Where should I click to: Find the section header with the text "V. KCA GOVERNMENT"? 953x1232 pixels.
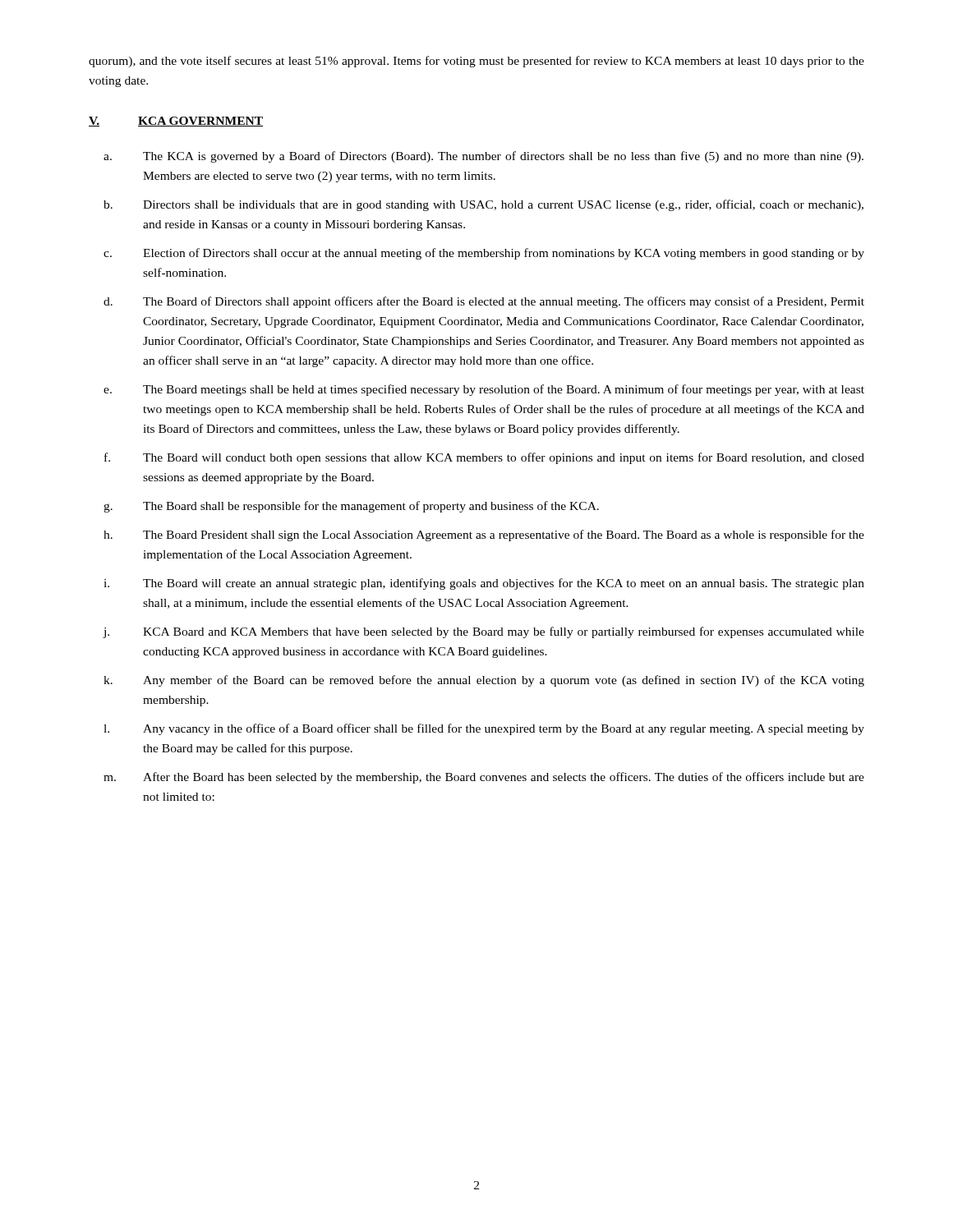(x=176, y=121)
